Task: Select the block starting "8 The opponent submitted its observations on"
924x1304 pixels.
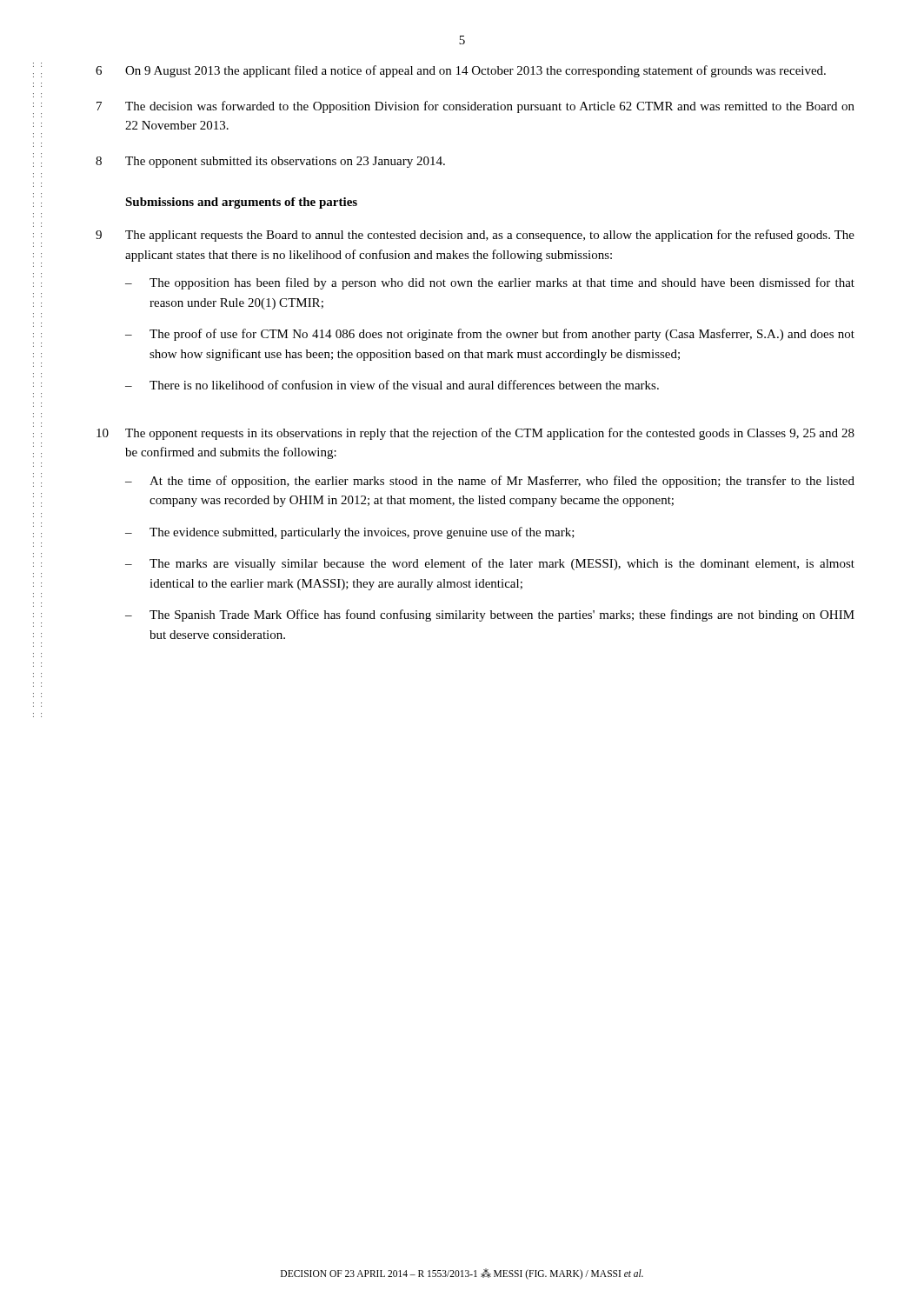Action: click(x=270, y=162)
